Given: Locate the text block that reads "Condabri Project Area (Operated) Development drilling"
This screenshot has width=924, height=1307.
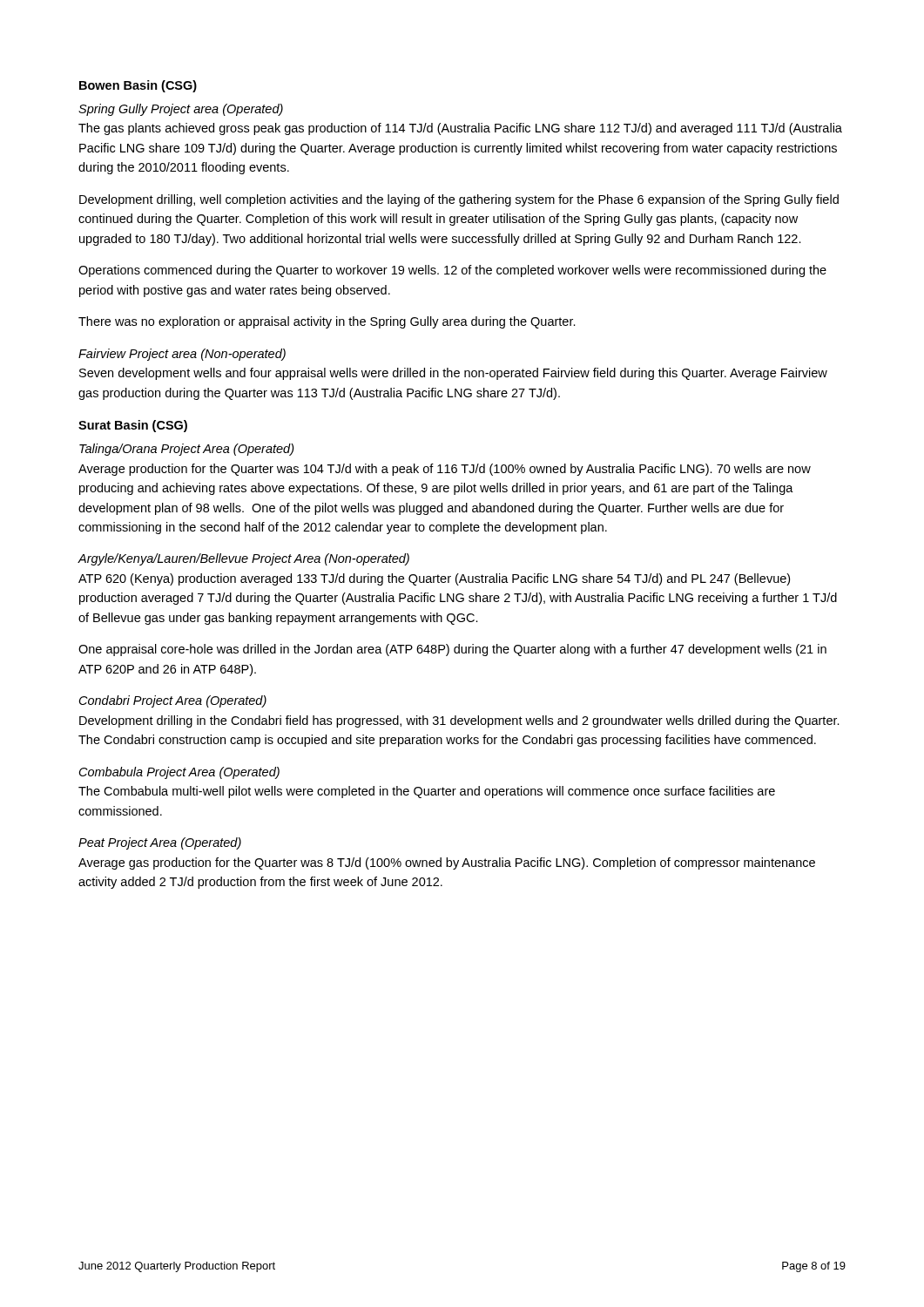Looking at the screenshot, I should pos(459,720).
